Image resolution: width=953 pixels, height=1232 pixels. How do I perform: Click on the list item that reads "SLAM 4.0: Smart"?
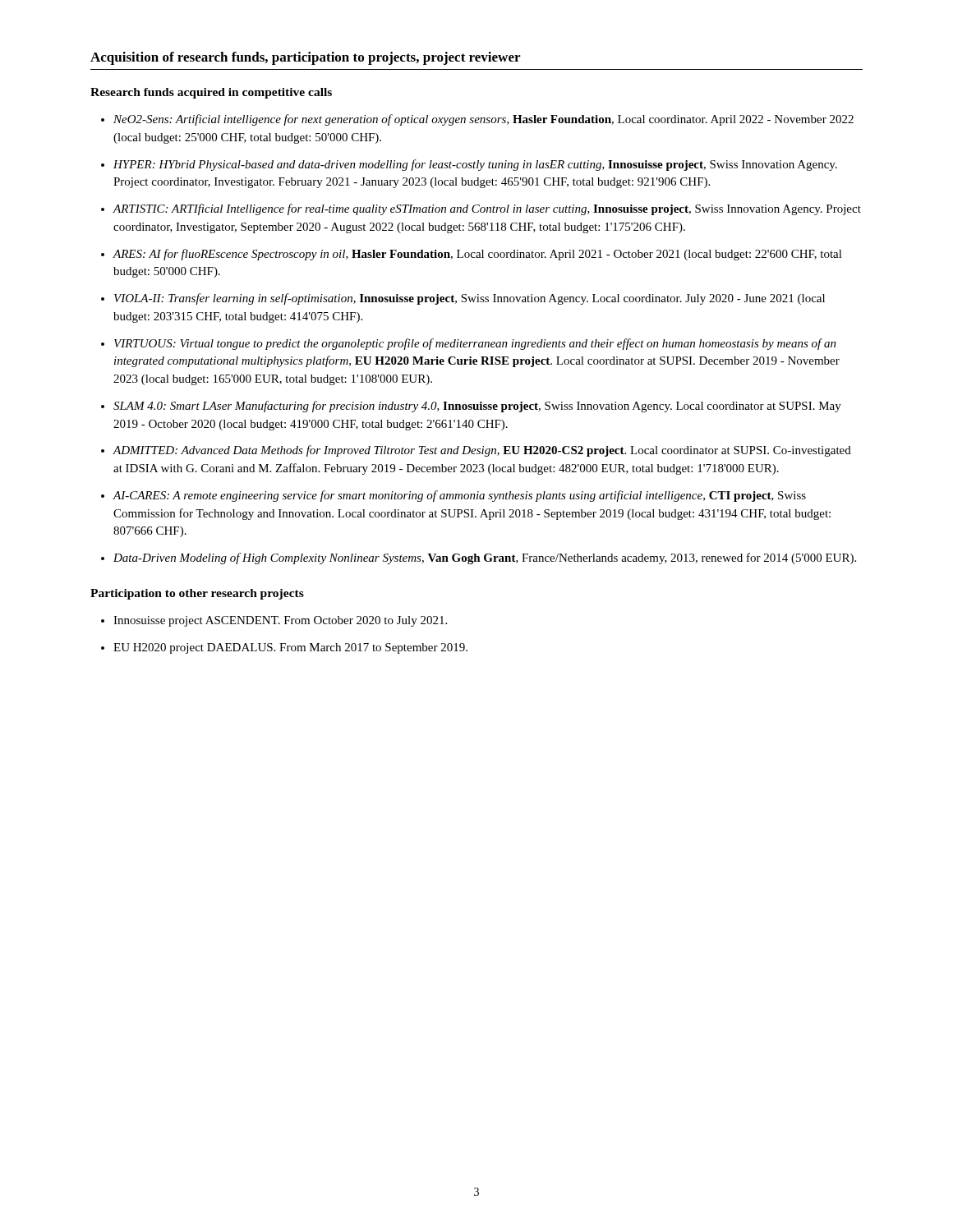477,414
